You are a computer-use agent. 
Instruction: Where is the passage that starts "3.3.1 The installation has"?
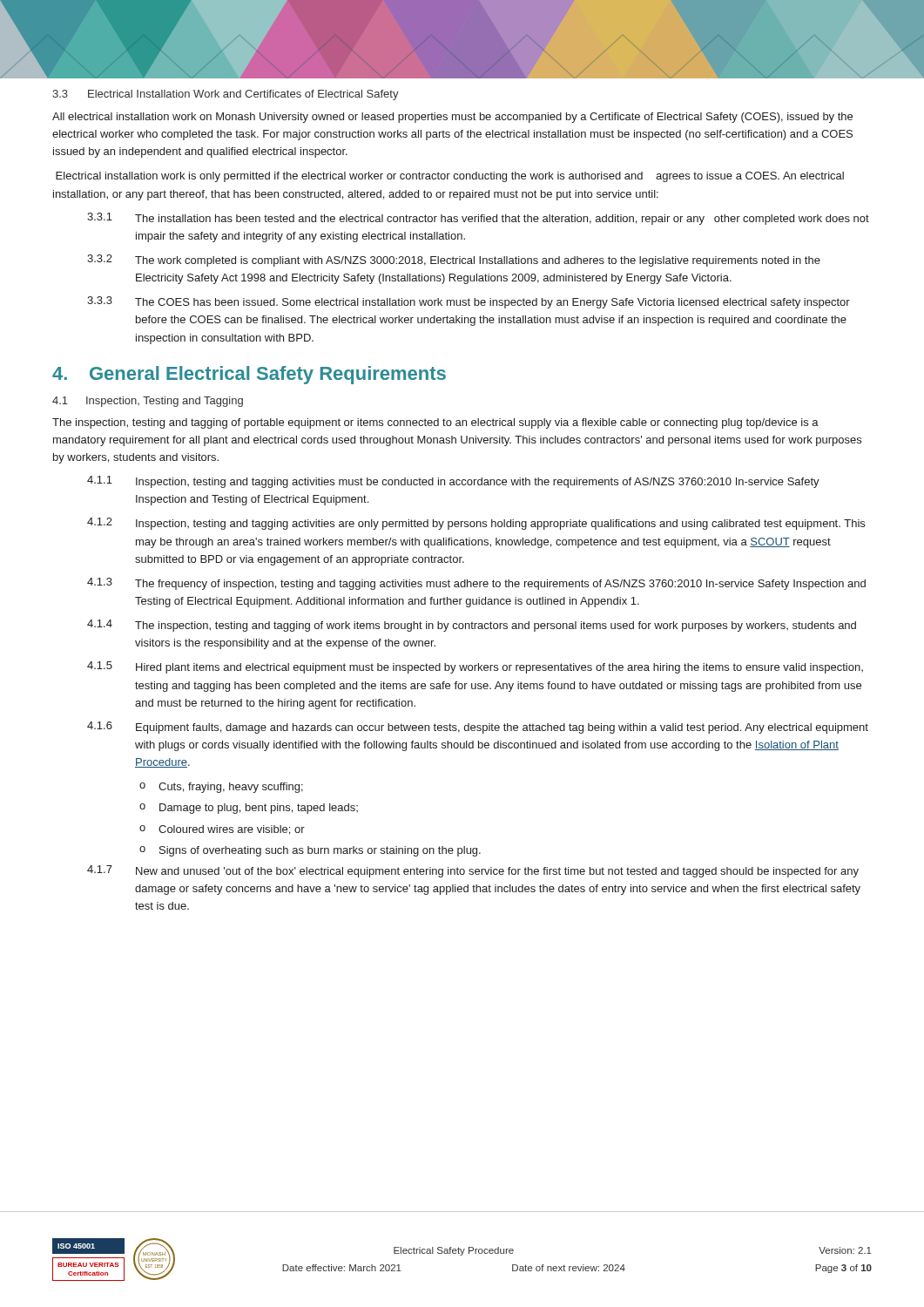coord(479,227)
